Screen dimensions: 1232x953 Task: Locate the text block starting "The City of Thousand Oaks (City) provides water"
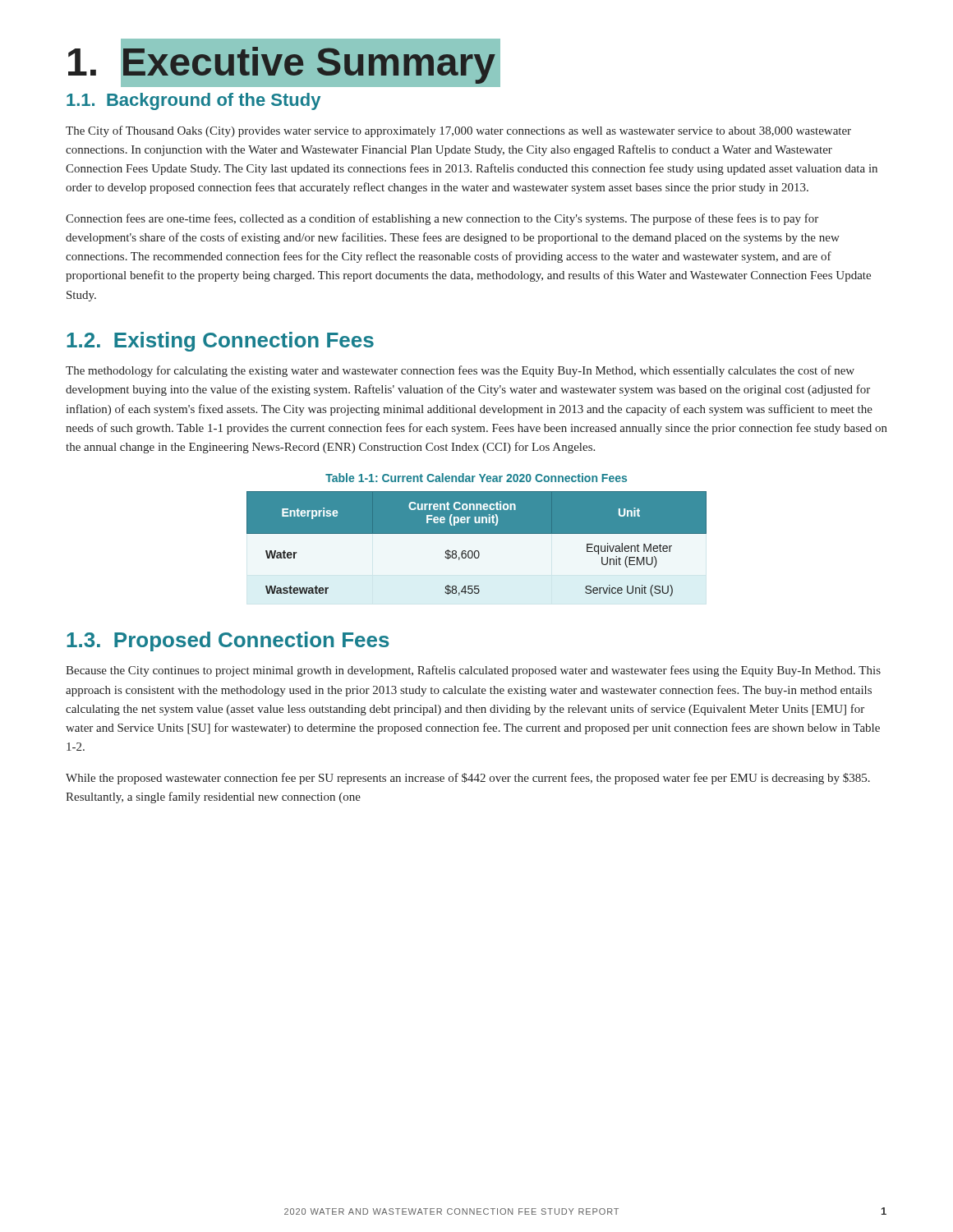(x=476, y=159)
